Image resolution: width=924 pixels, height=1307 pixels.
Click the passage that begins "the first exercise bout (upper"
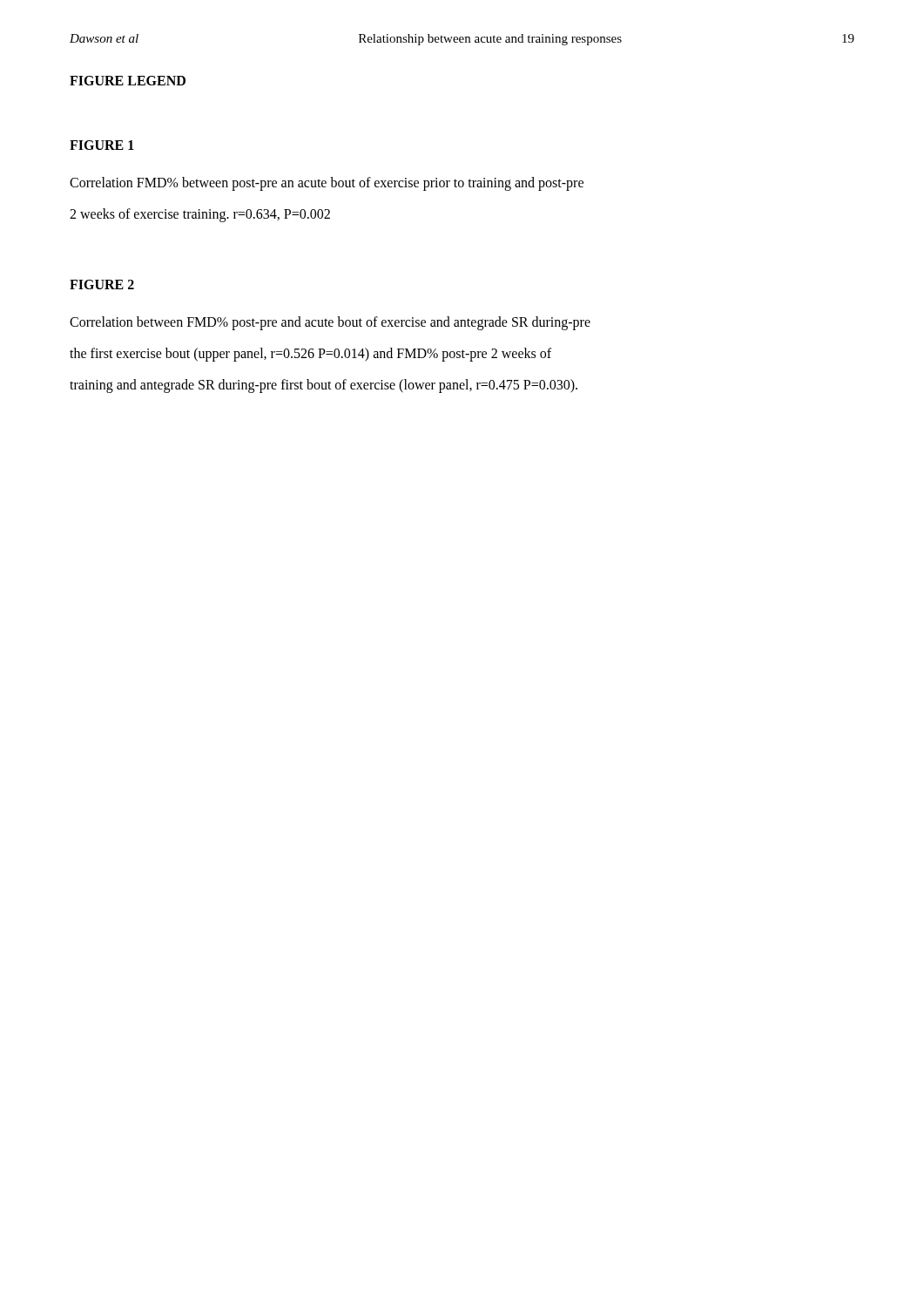tap(310, 353)
